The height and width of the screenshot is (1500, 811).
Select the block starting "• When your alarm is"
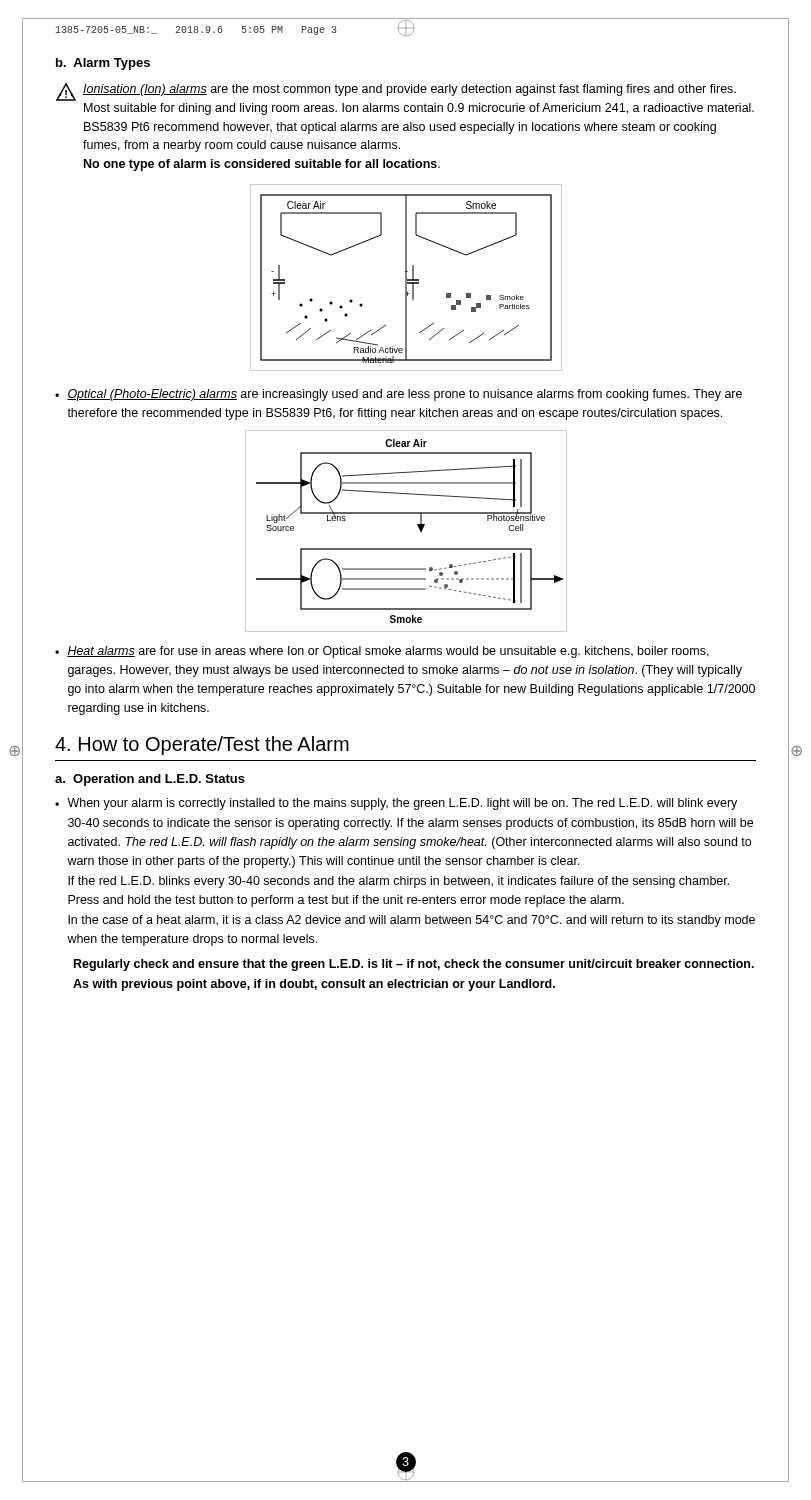(x=406, y=872)
